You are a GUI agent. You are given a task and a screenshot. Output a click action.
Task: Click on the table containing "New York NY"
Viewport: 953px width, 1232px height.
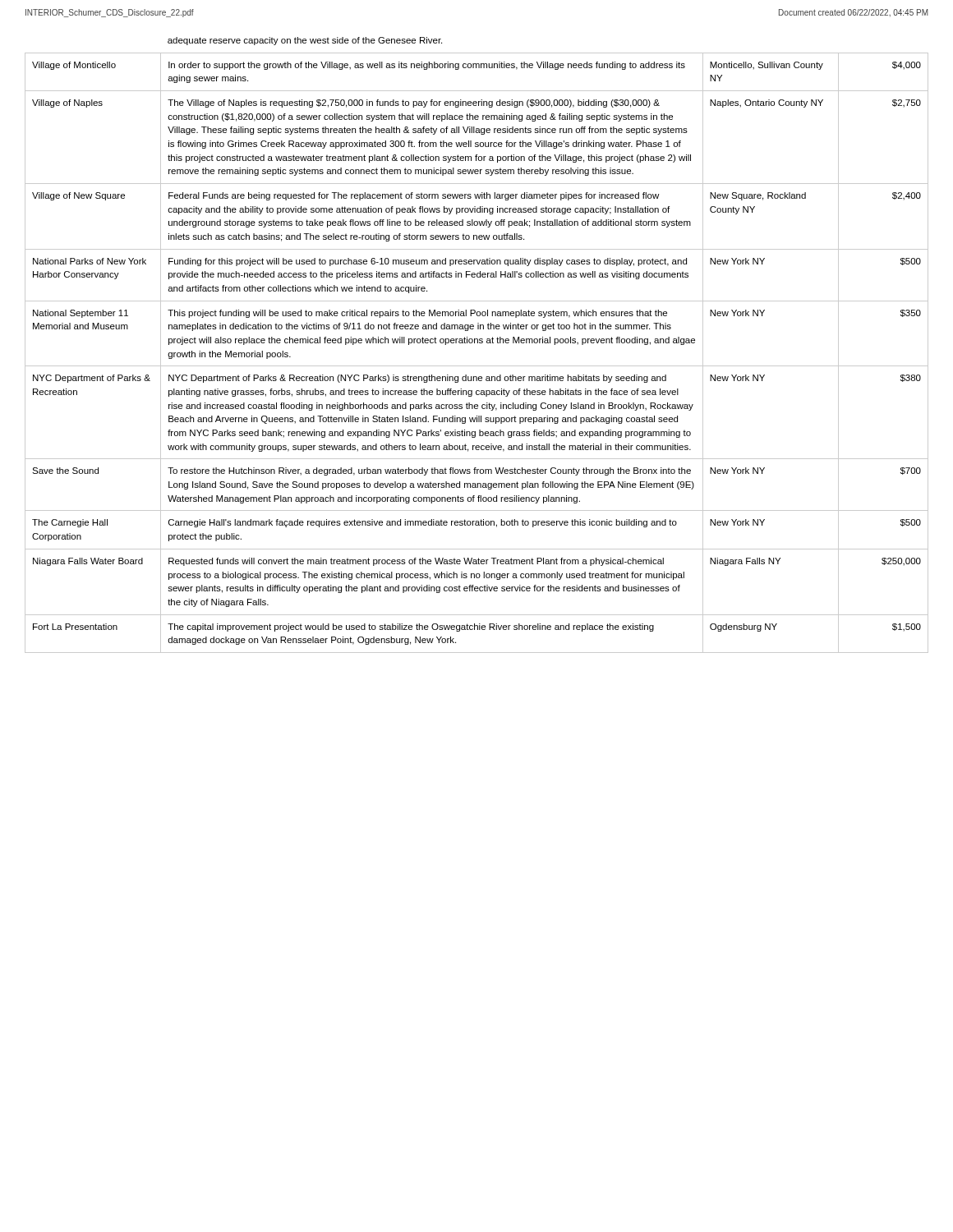pos(476,341)
